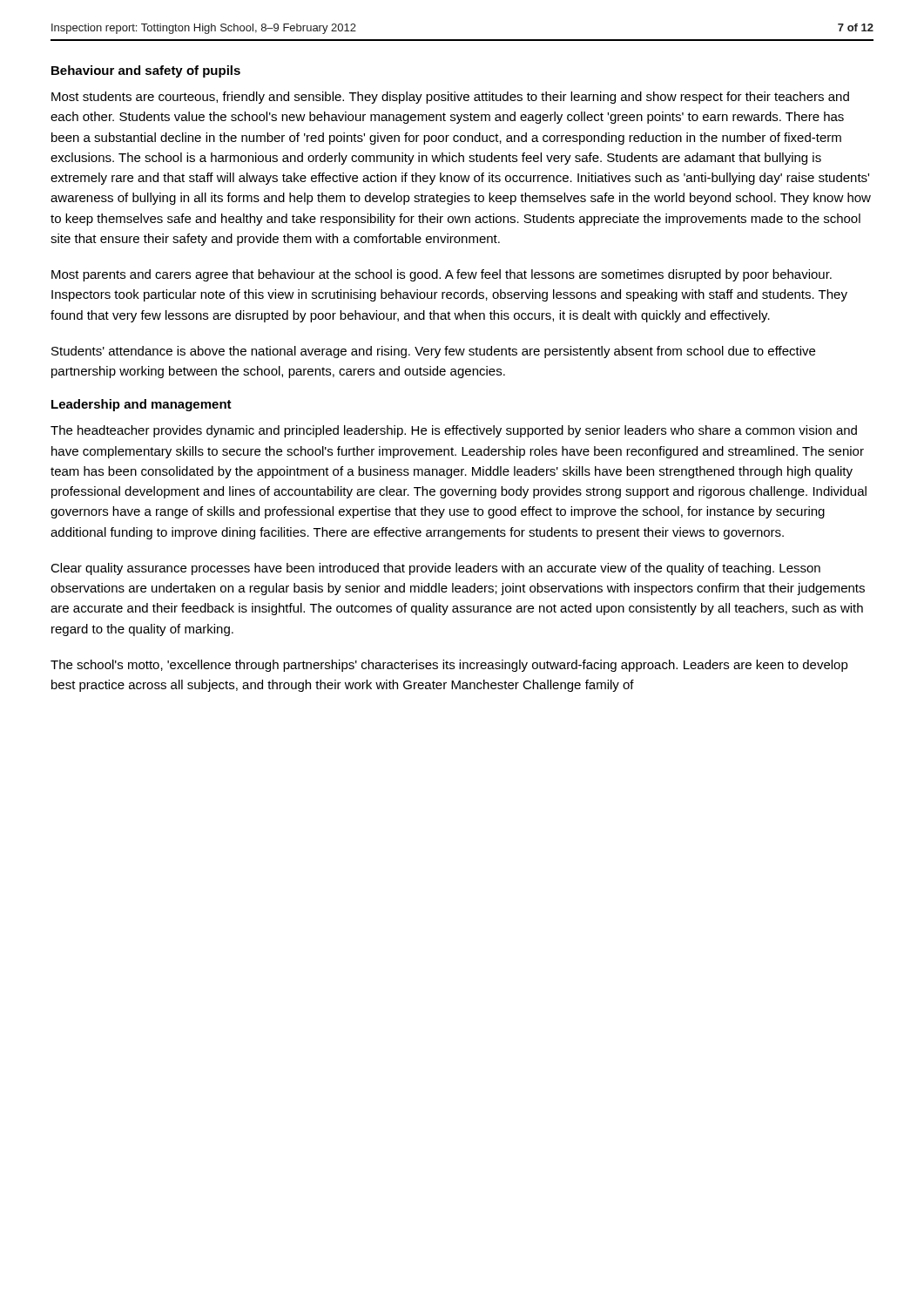The image size is (924, 1307).
Task: Locate the text block with the text "Most parents and carers agree that"
Action: click(449, 294)
